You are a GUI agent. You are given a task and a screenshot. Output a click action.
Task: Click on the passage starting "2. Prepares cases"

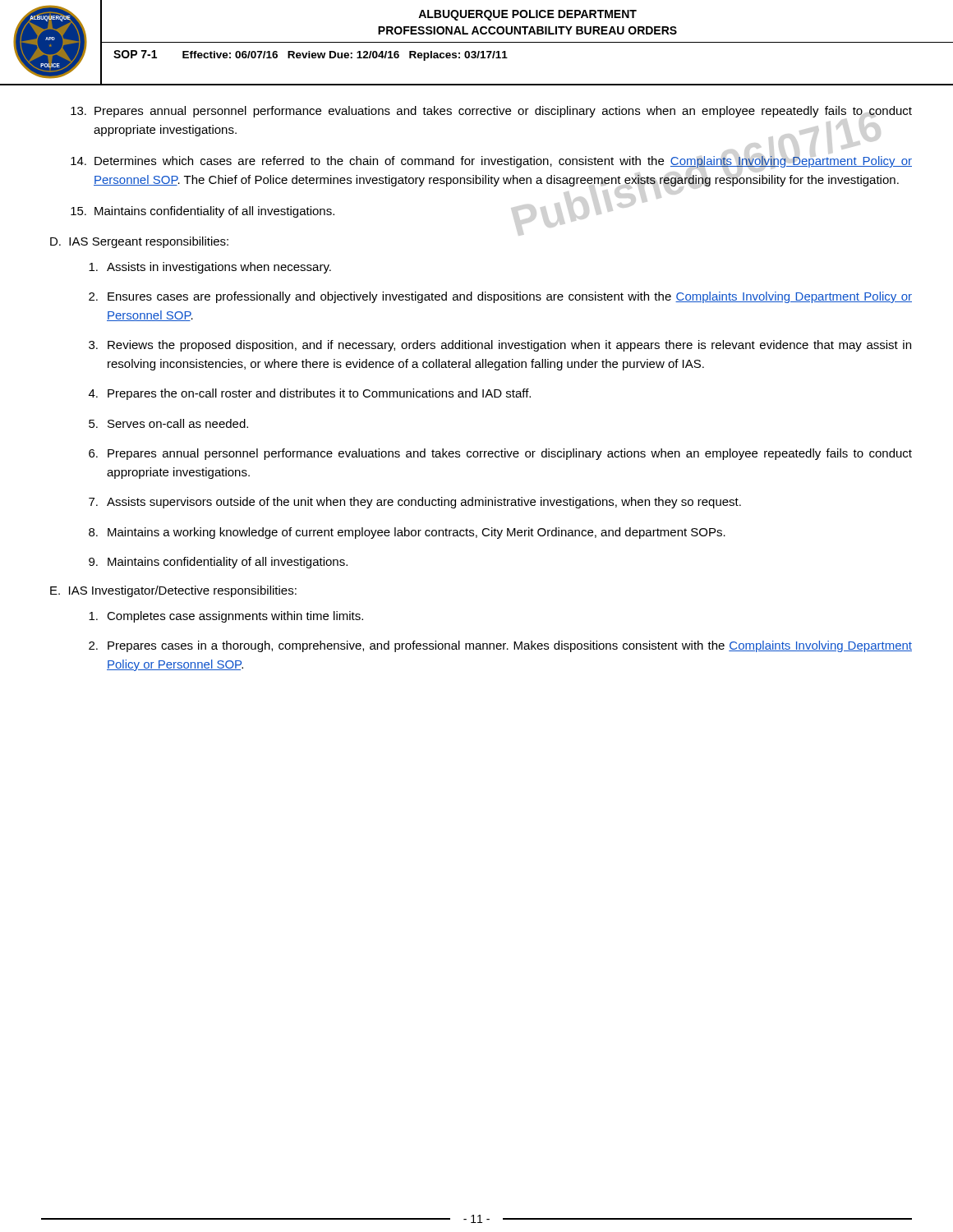point(493,655)
